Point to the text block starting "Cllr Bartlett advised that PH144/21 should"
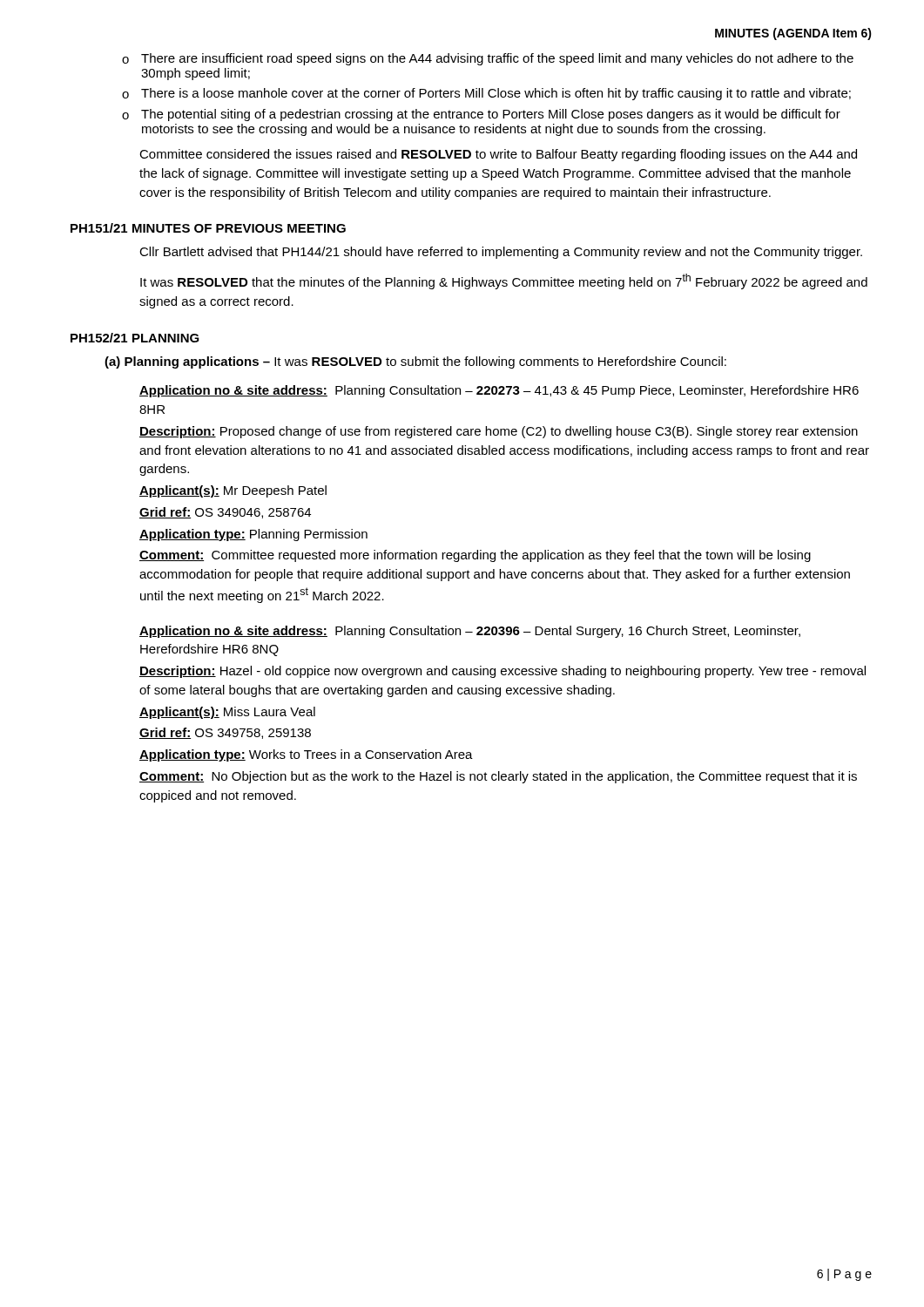This screenshot has width=924, height=1307. point(501,252)
